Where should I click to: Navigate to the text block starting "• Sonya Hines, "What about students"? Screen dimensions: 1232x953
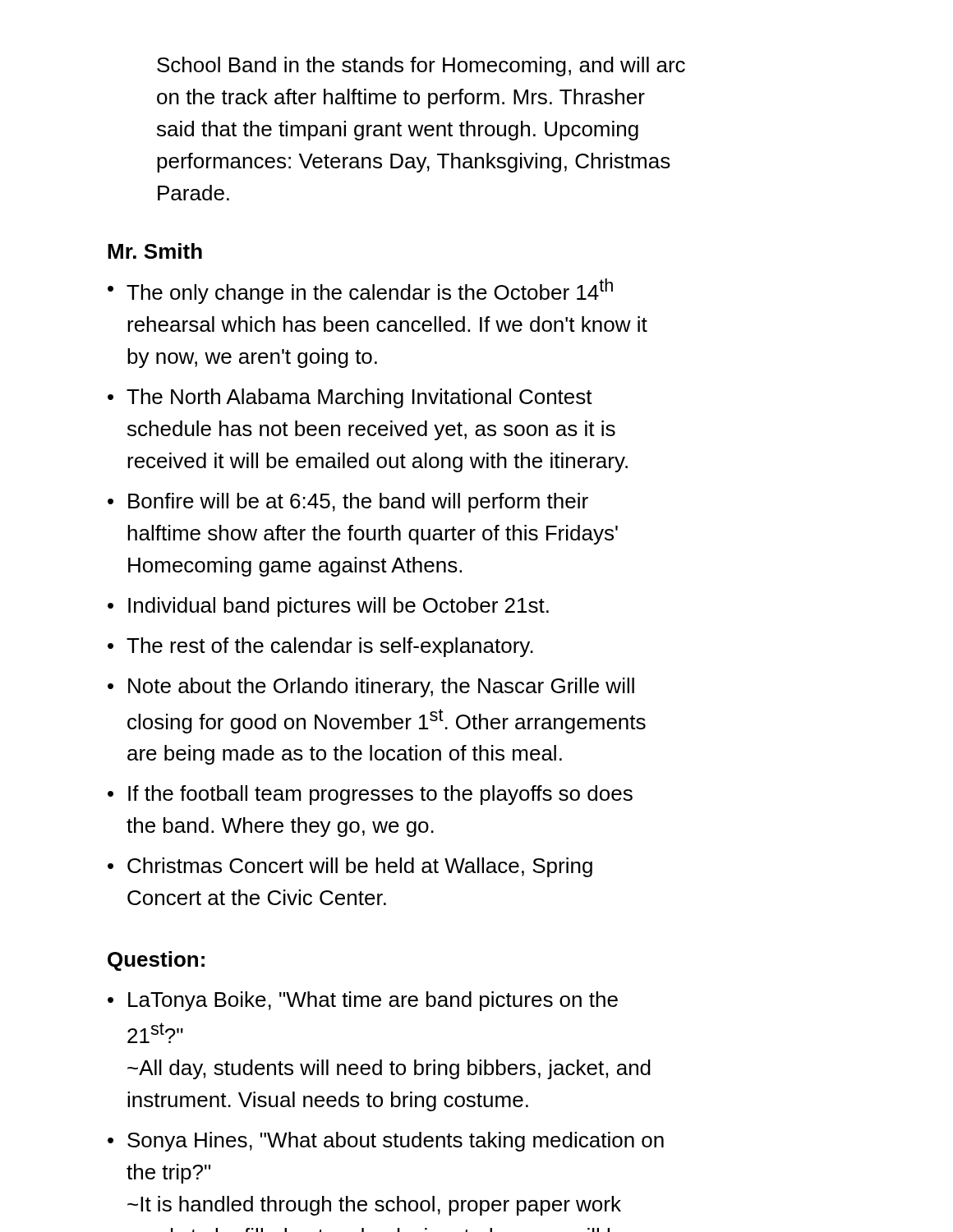click(386, 1142)
